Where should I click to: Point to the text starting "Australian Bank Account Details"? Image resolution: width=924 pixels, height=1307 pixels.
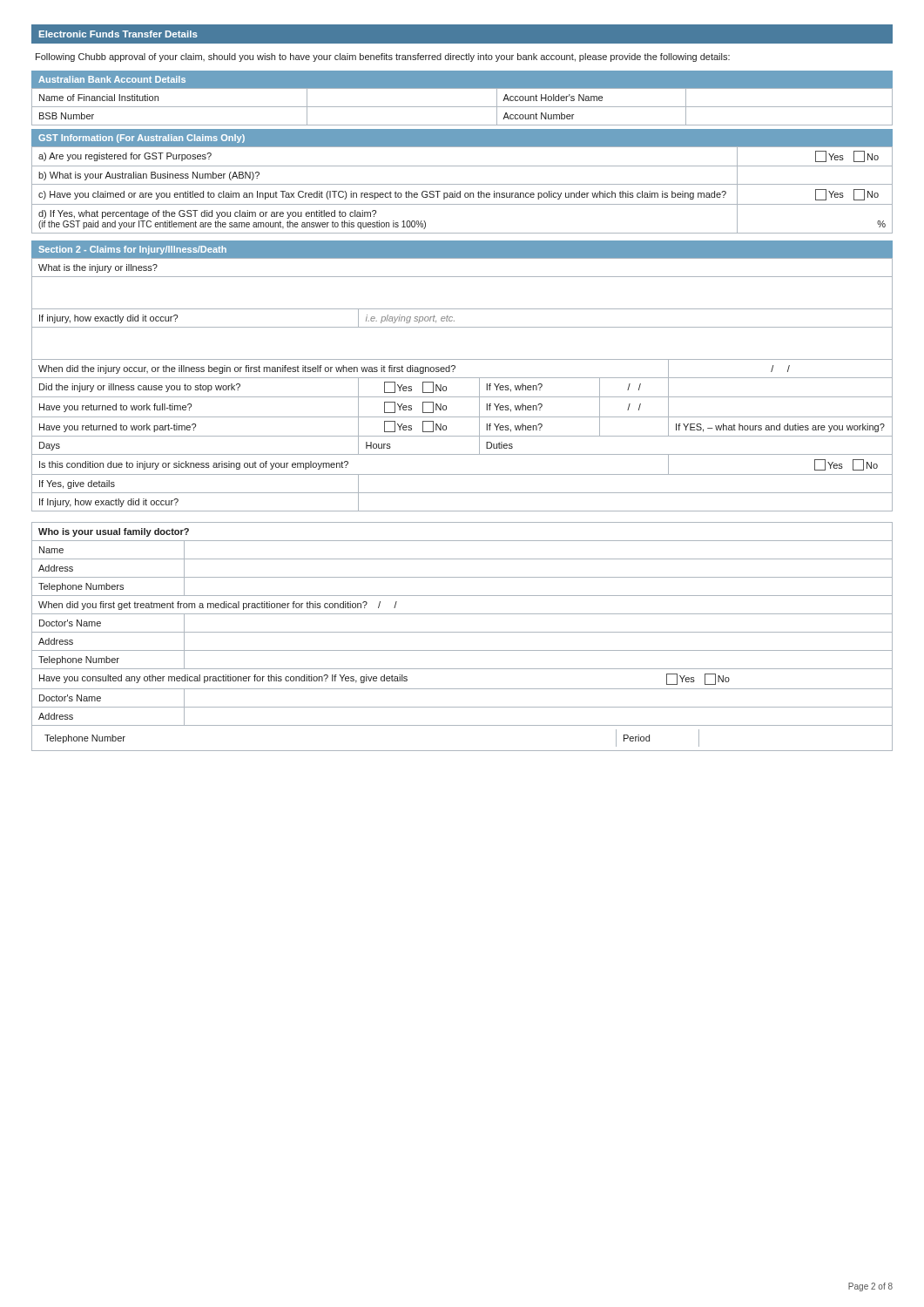pyautogui.click(x=112, y=79)
